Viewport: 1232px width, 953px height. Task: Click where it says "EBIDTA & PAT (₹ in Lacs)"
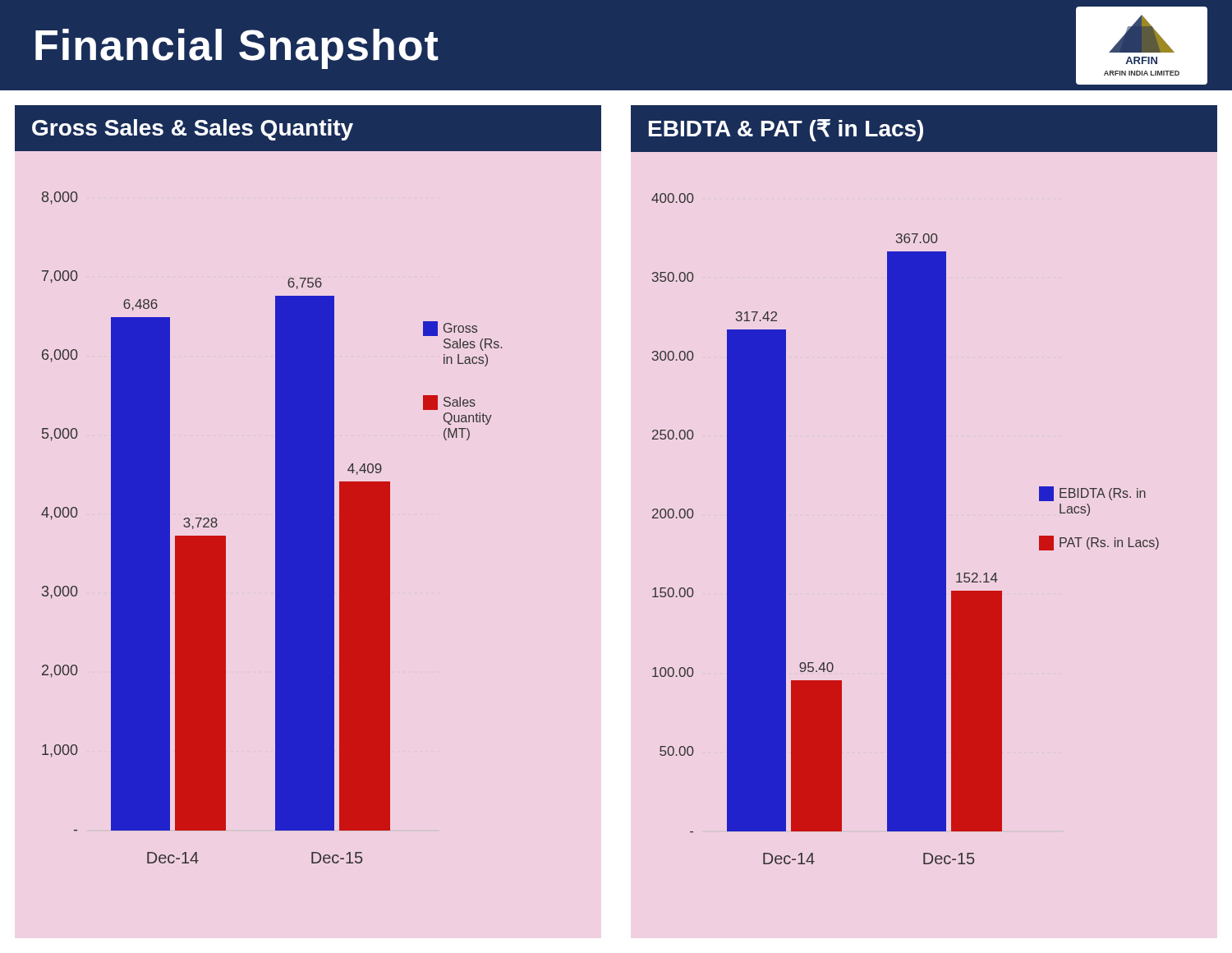tap(786, 129)
